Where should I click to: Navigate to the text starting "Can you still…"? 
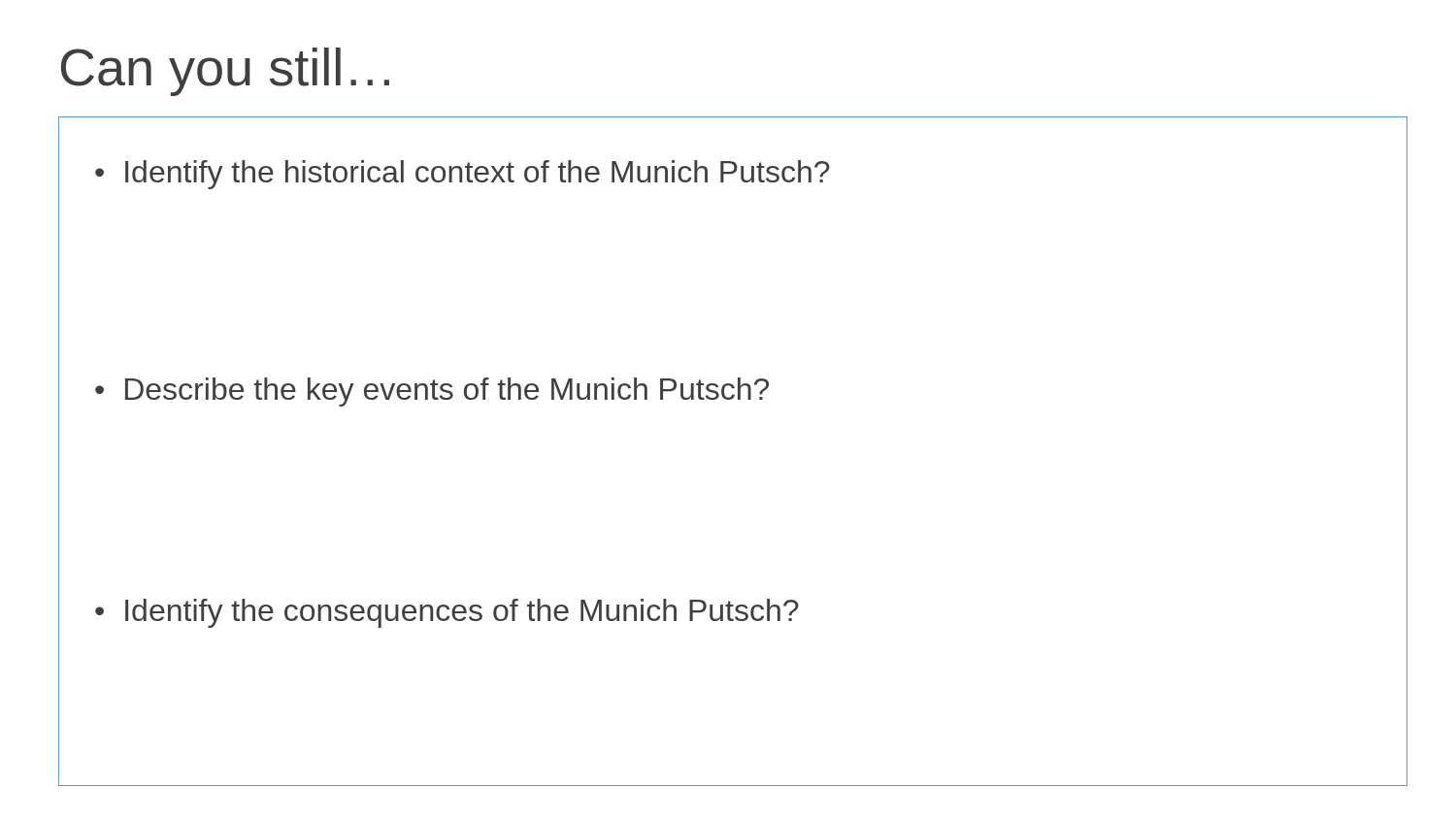point(227,67)
